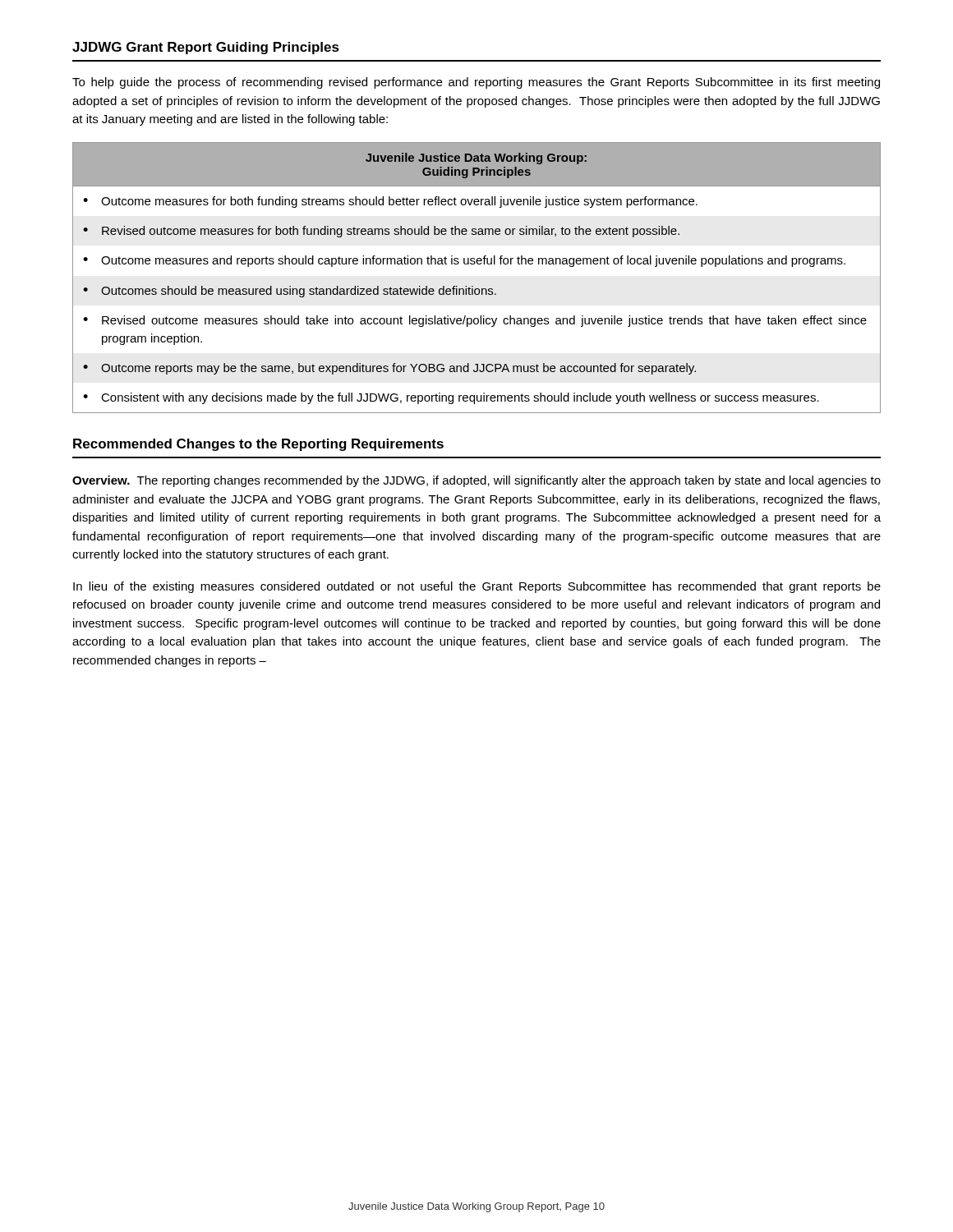Where is the passage that starts "Overview. The reporting changes recommended by"?
Image resolution: width=953 pixels, height=1232 pixels.
(476, 517)
